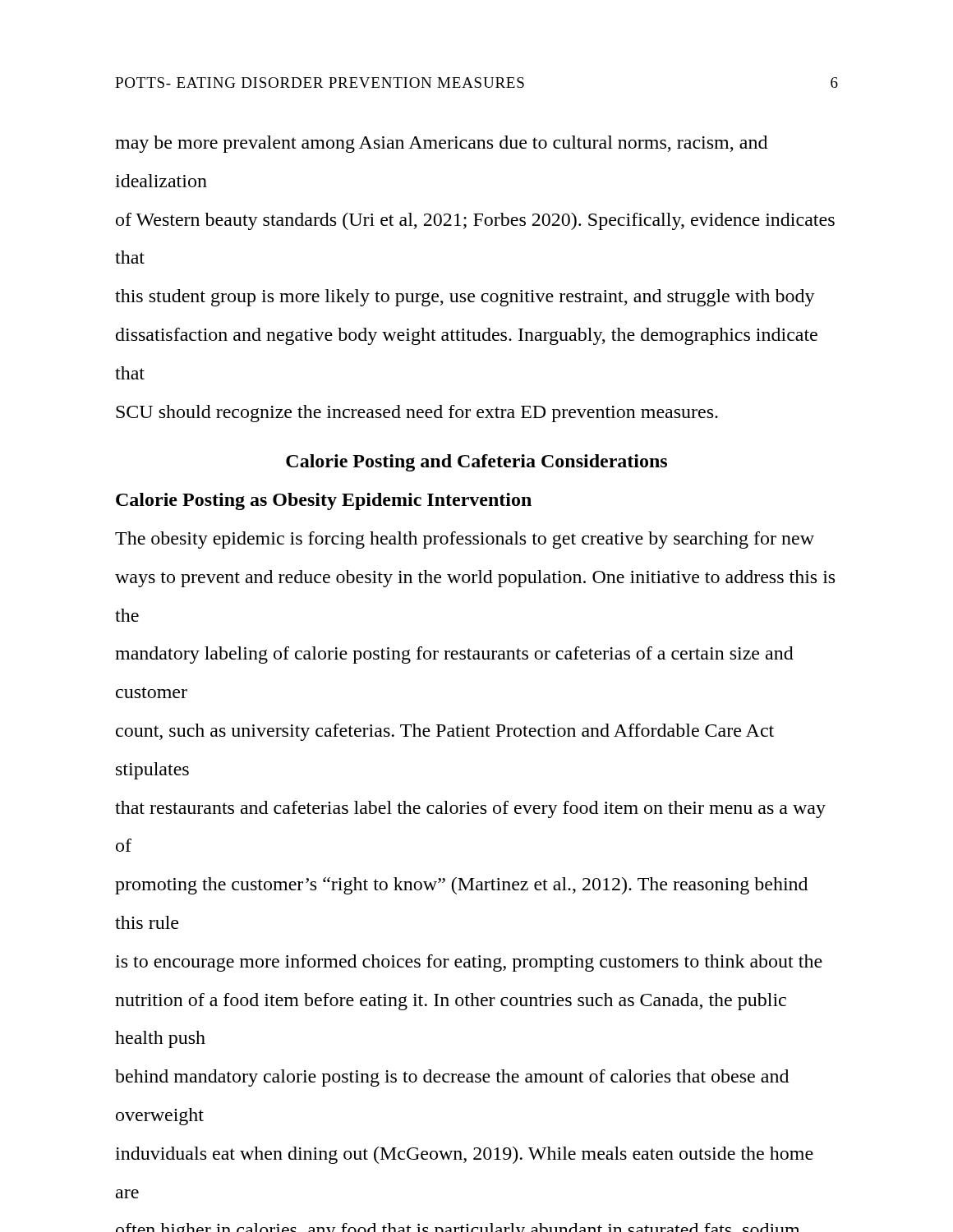This screenshot has height=1232, width=953.
Task: Locate the section header containing "Calorie Posting as Obesity"
Action: (323, 500)
